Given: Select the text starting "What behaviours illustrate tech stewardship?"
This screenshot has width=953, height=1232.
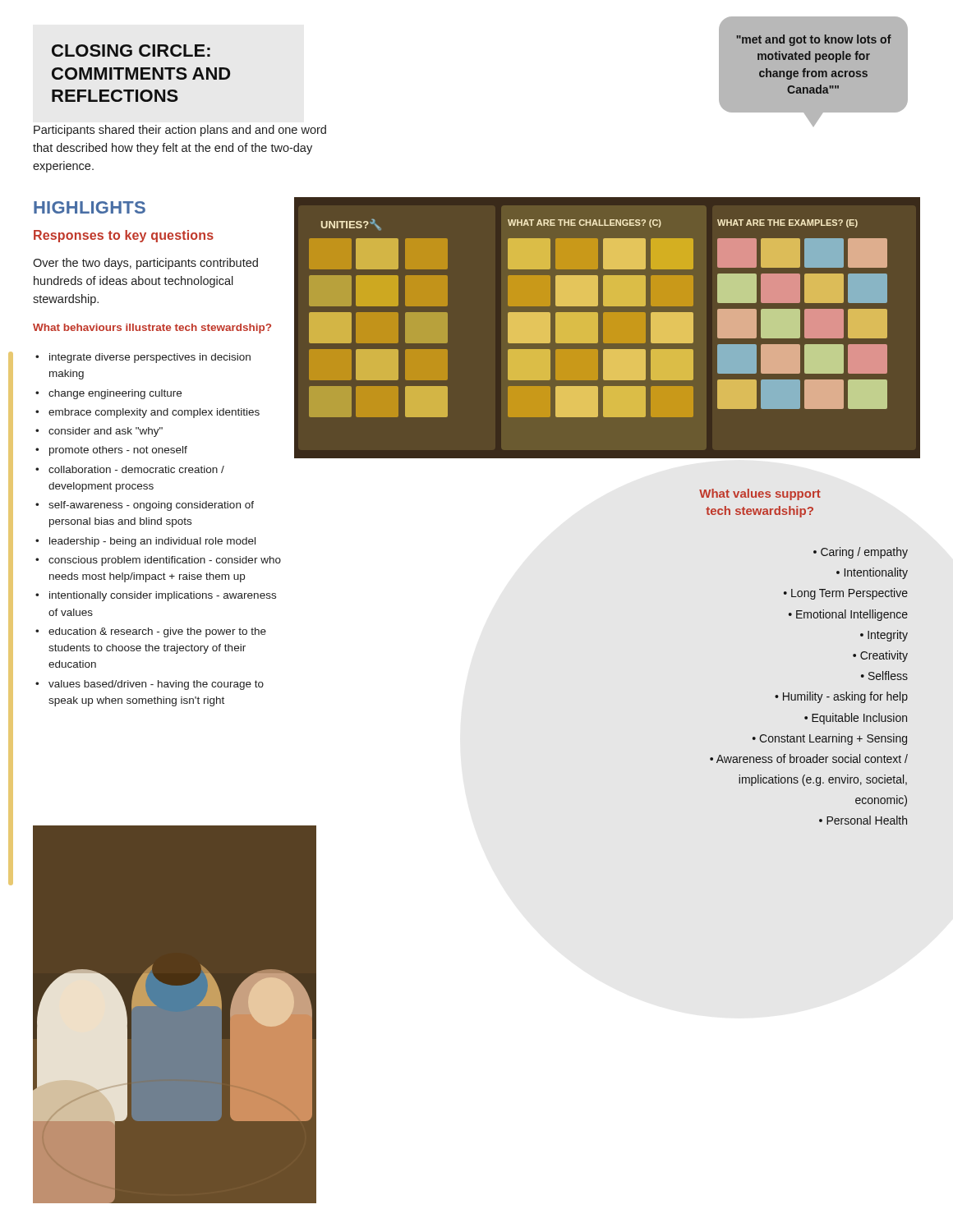Looking at the screenshot, I should tap(160, 328).
